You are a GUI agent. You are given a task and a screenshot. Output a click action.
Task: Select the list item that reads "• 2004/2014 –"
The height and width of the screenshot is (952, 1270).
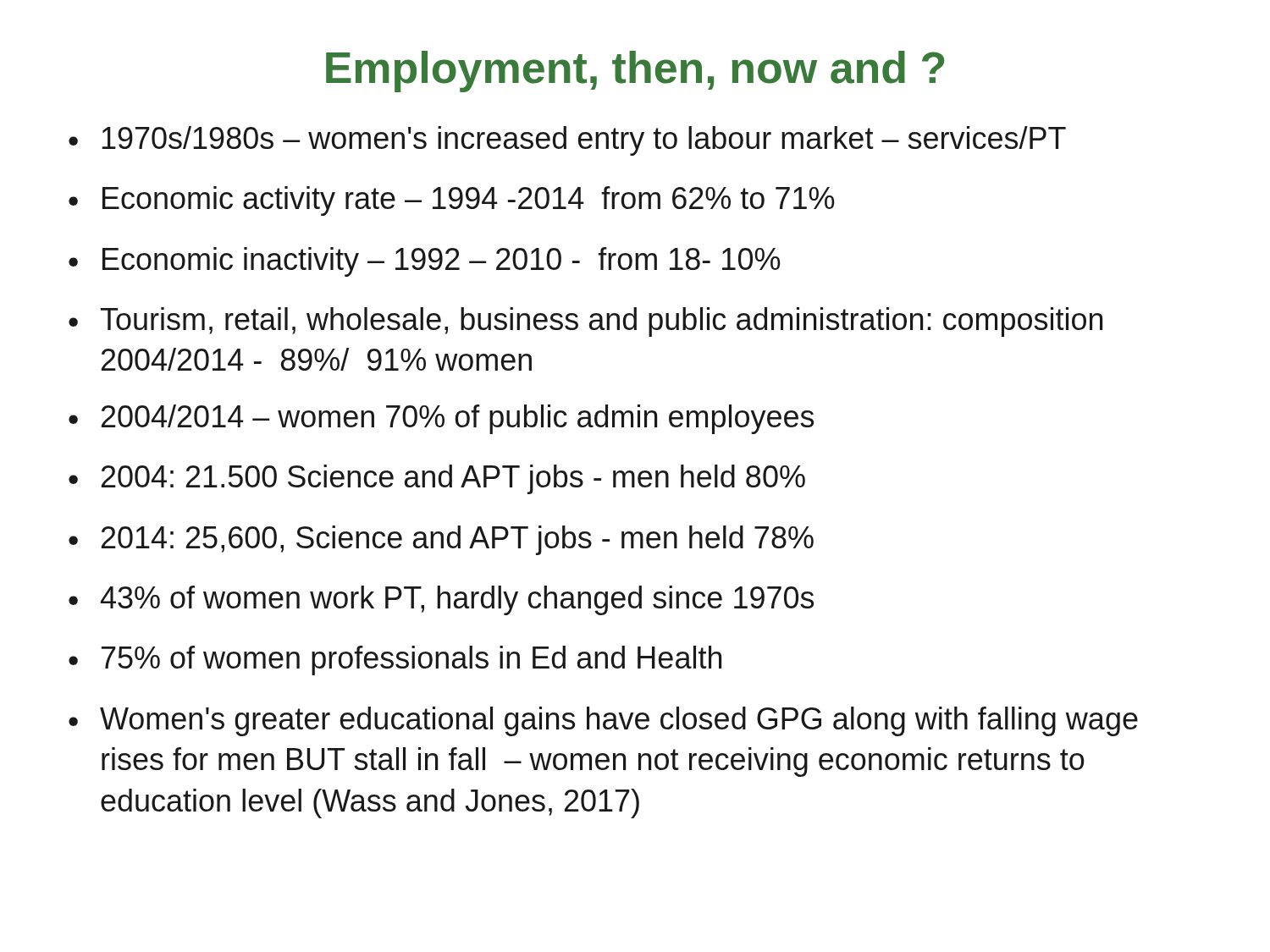(x=635, y=419)
